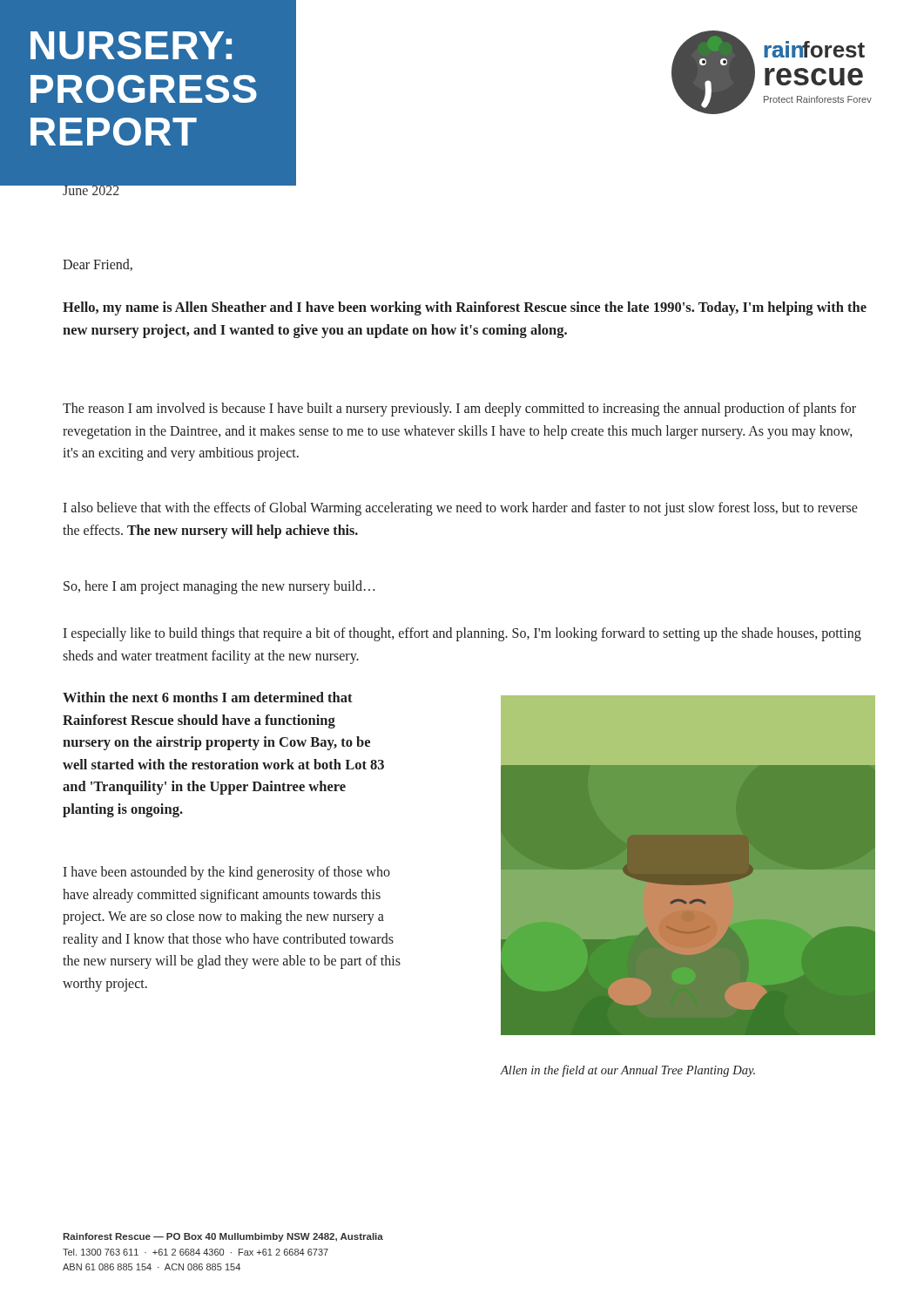The width and height of the screenshot is (924, 1307).
Task: Find the photo
Action: point(688,865)
